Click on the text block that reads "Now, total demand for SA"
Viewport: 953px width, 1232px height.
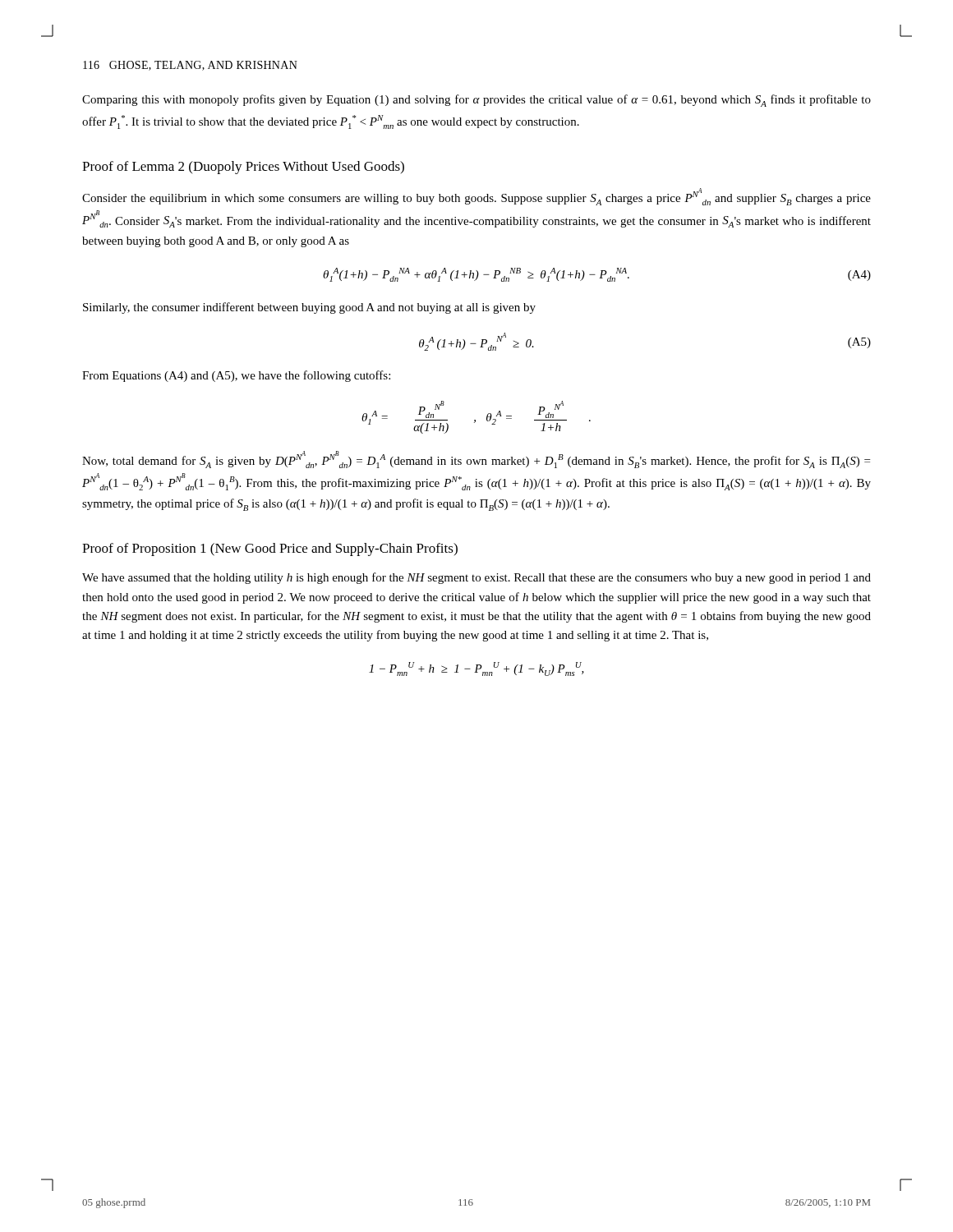click(x=476, y=481)
